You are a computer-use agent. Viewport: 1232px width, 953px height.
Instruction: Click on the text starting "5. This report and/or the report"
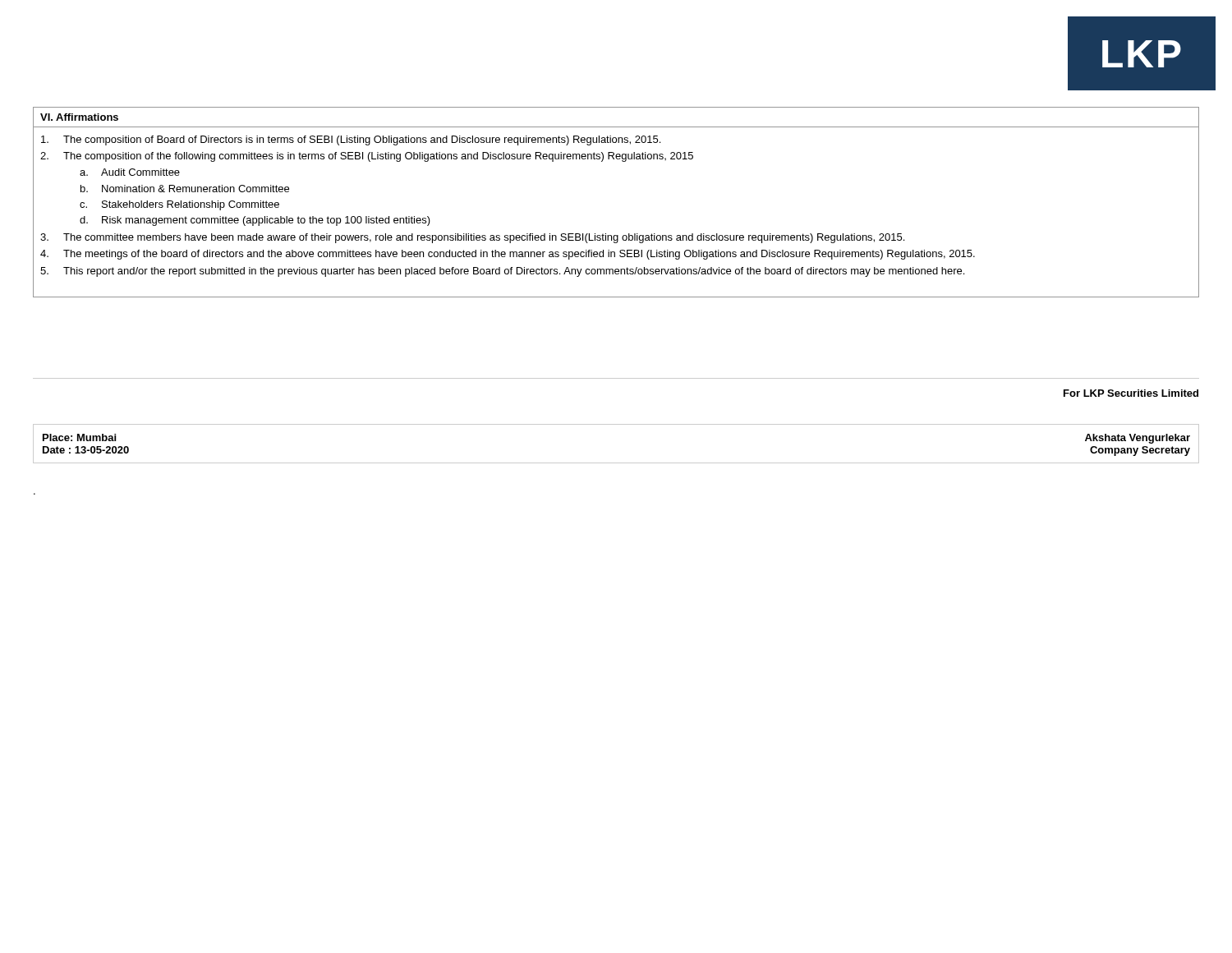(616, 271)
